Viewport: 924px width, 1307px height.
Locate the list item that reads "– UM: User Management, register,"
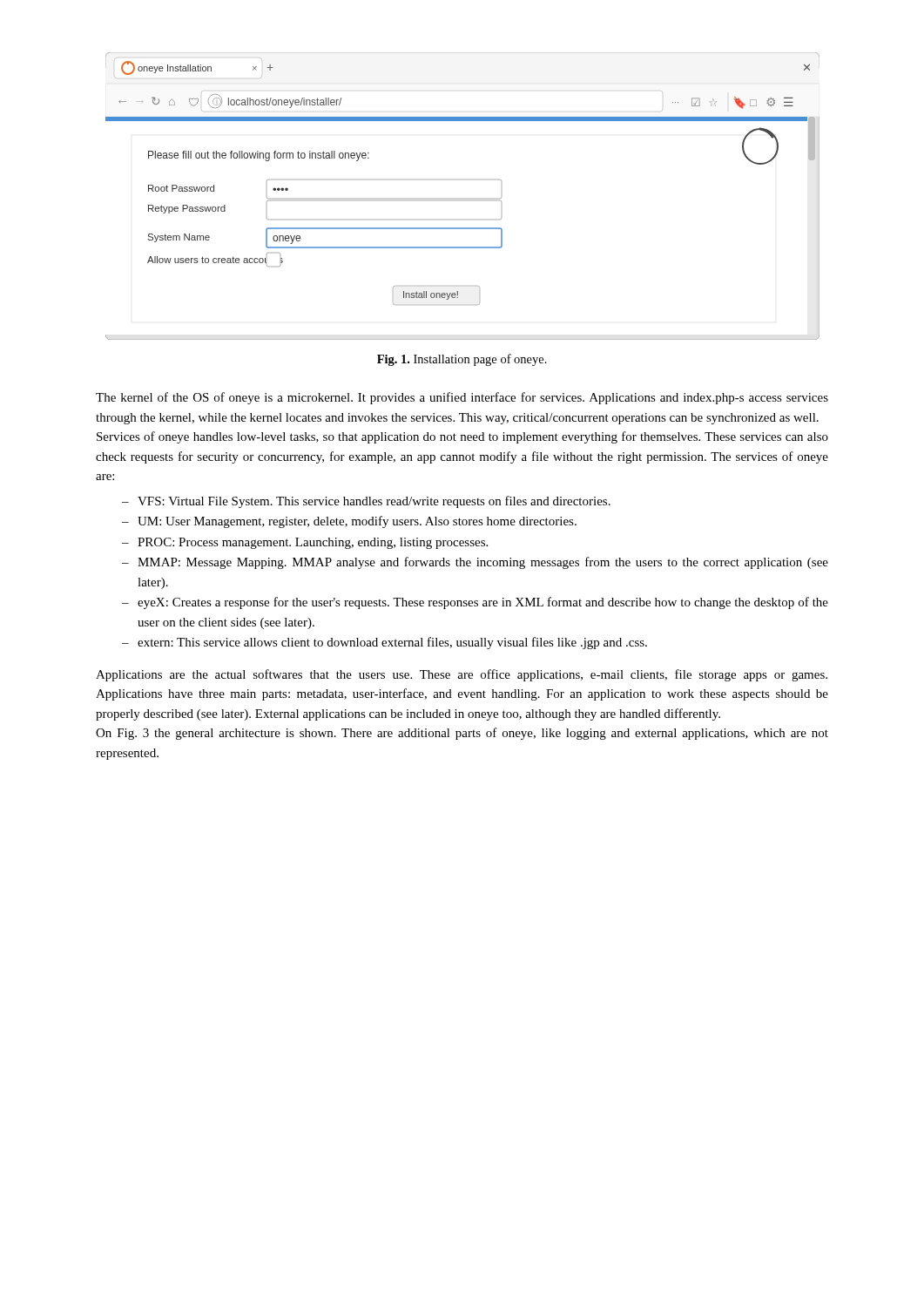pos(350,521)
